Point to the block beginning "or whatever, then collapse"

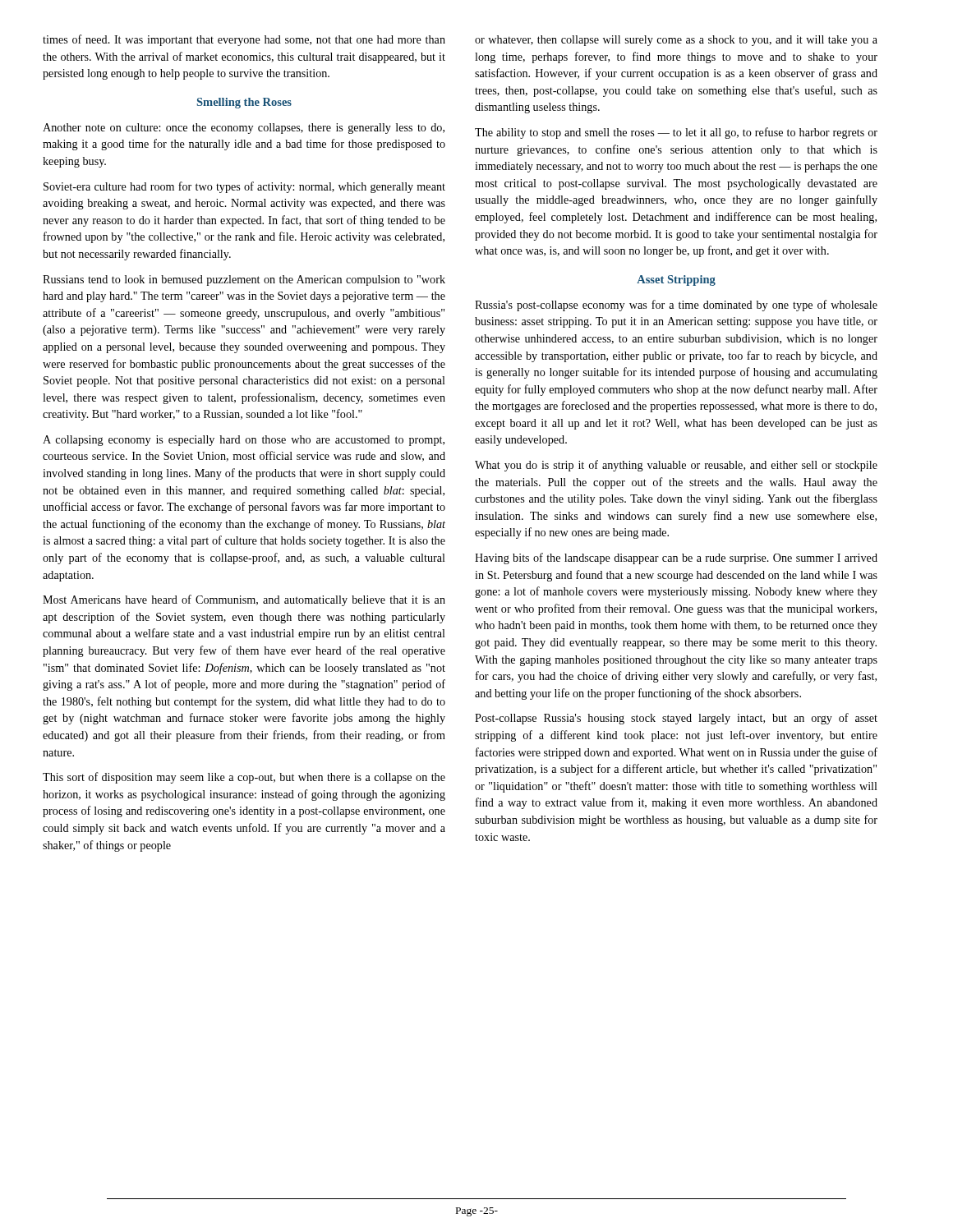click(676, 73)
